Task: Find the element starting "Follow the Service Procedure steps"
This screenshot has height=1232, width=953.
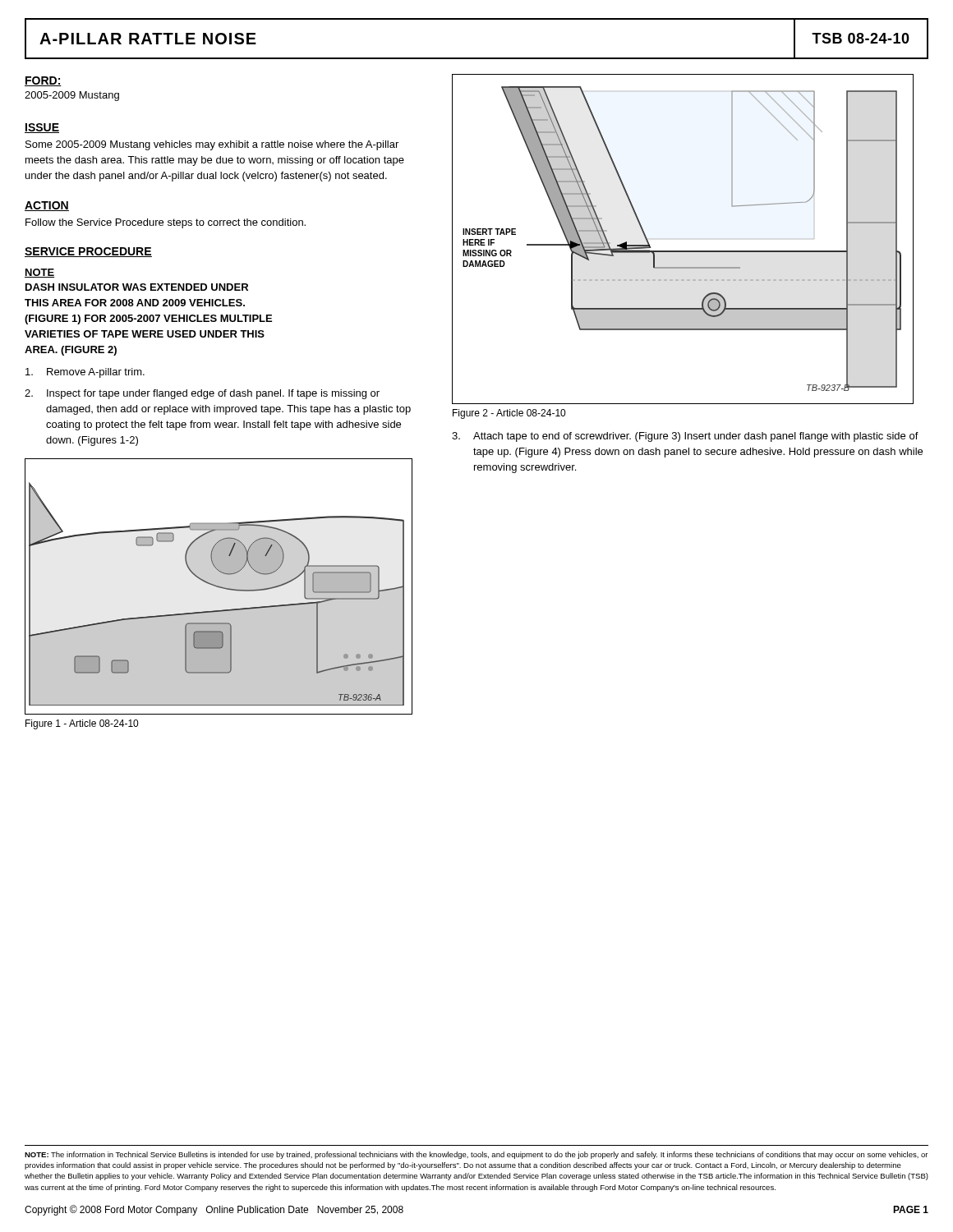Action: coord(166,222)
